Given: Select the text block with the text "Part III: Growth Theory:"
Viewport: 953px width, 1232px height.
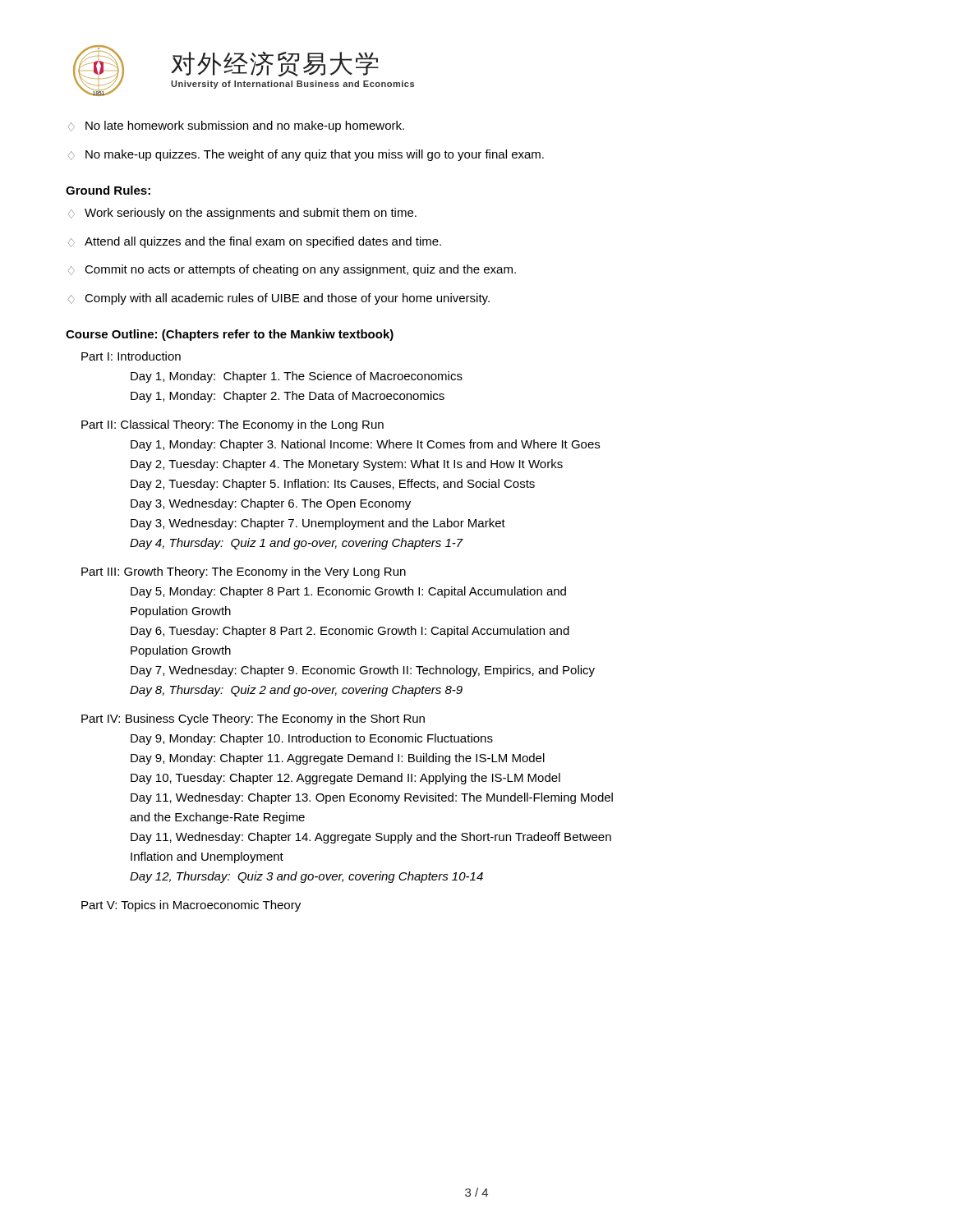Looking at the screenshot, I should click(x=484, y=632).
